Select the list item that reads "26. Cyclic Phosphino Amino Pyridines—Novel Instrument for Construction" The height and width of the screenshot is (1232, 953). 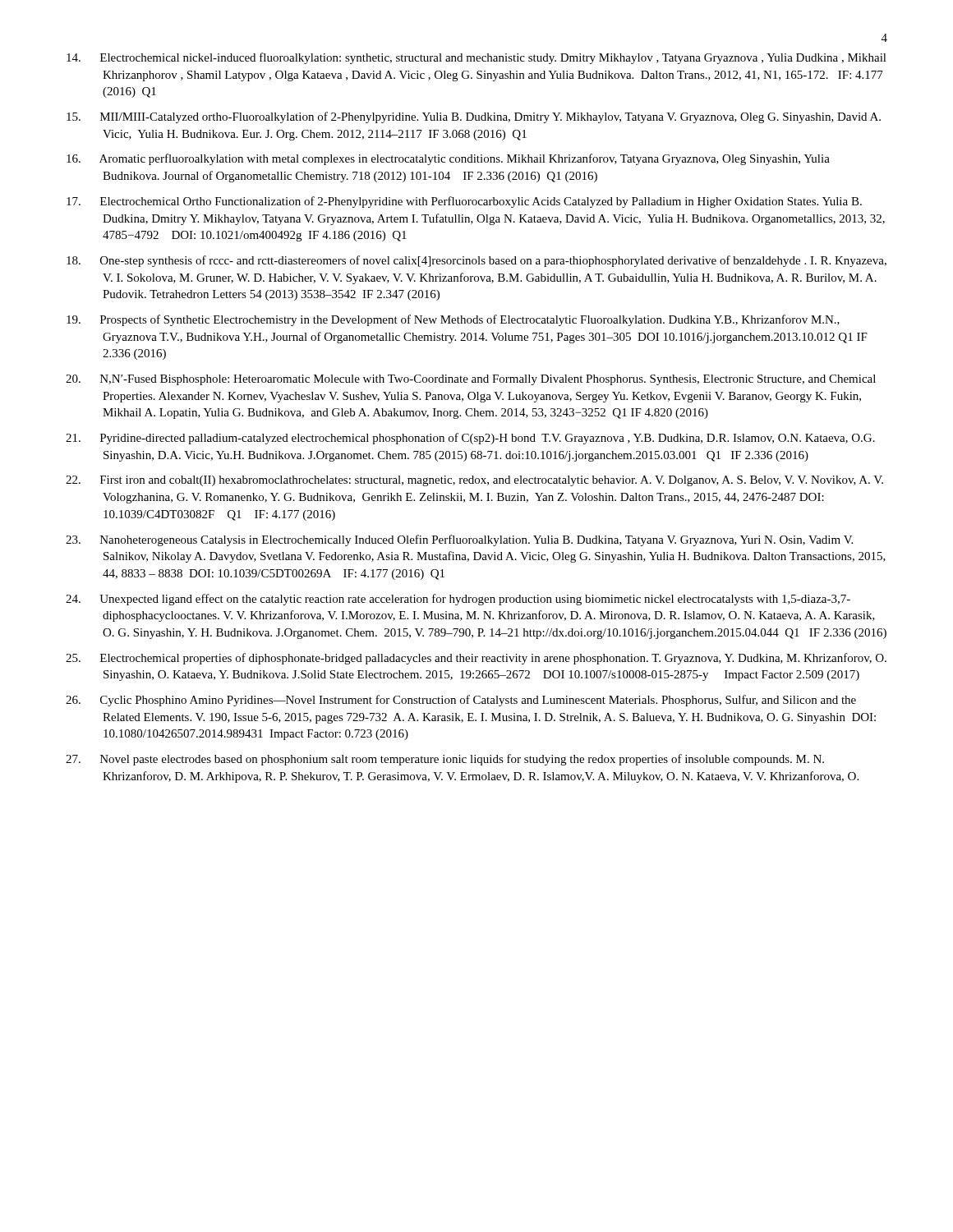(490, 717)
